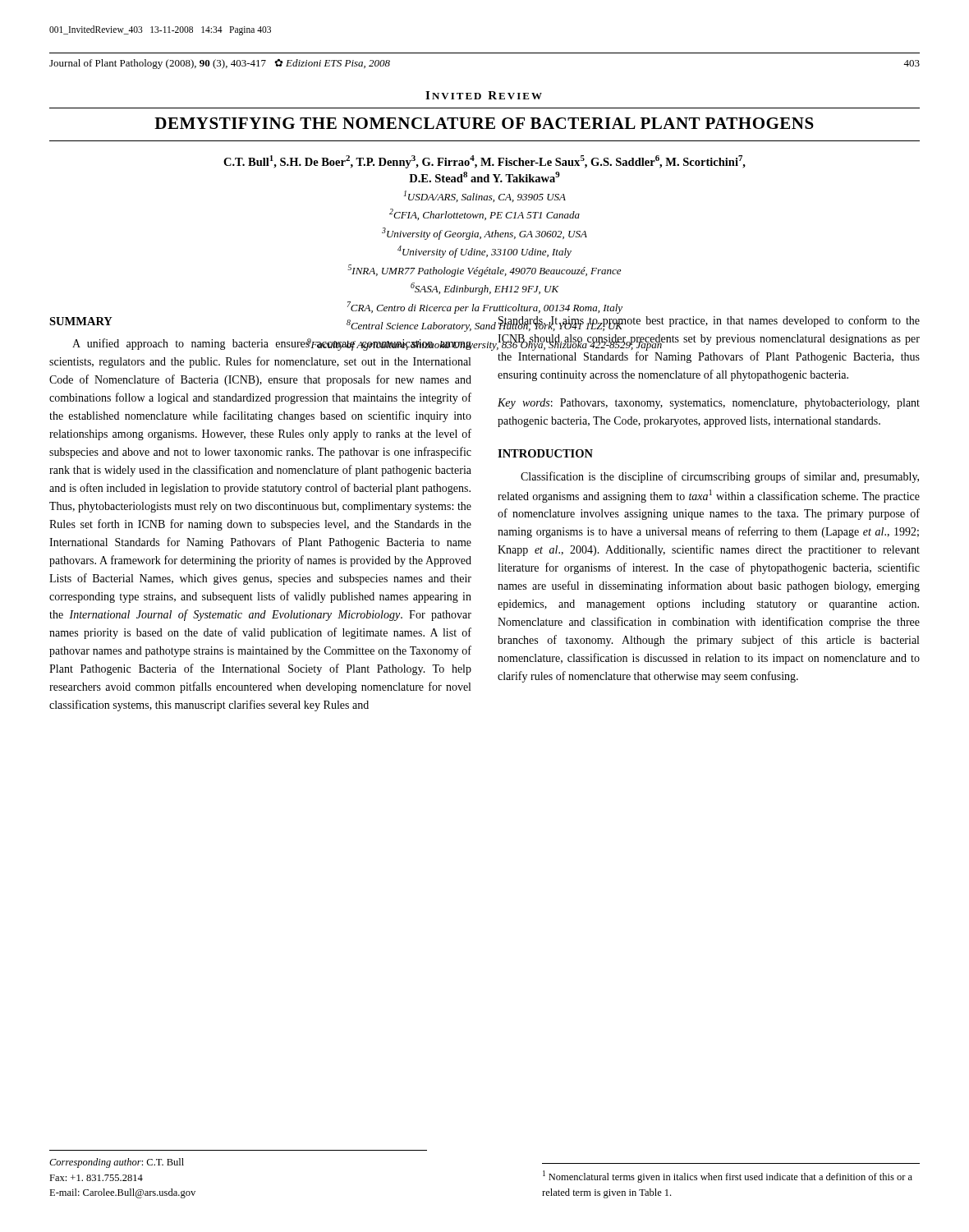The height and width of the screenshot is (1232, 969).
Task: Select the text block containing "Classification is the discipline of circumscribing"
Action: click(x=709, y=576)
